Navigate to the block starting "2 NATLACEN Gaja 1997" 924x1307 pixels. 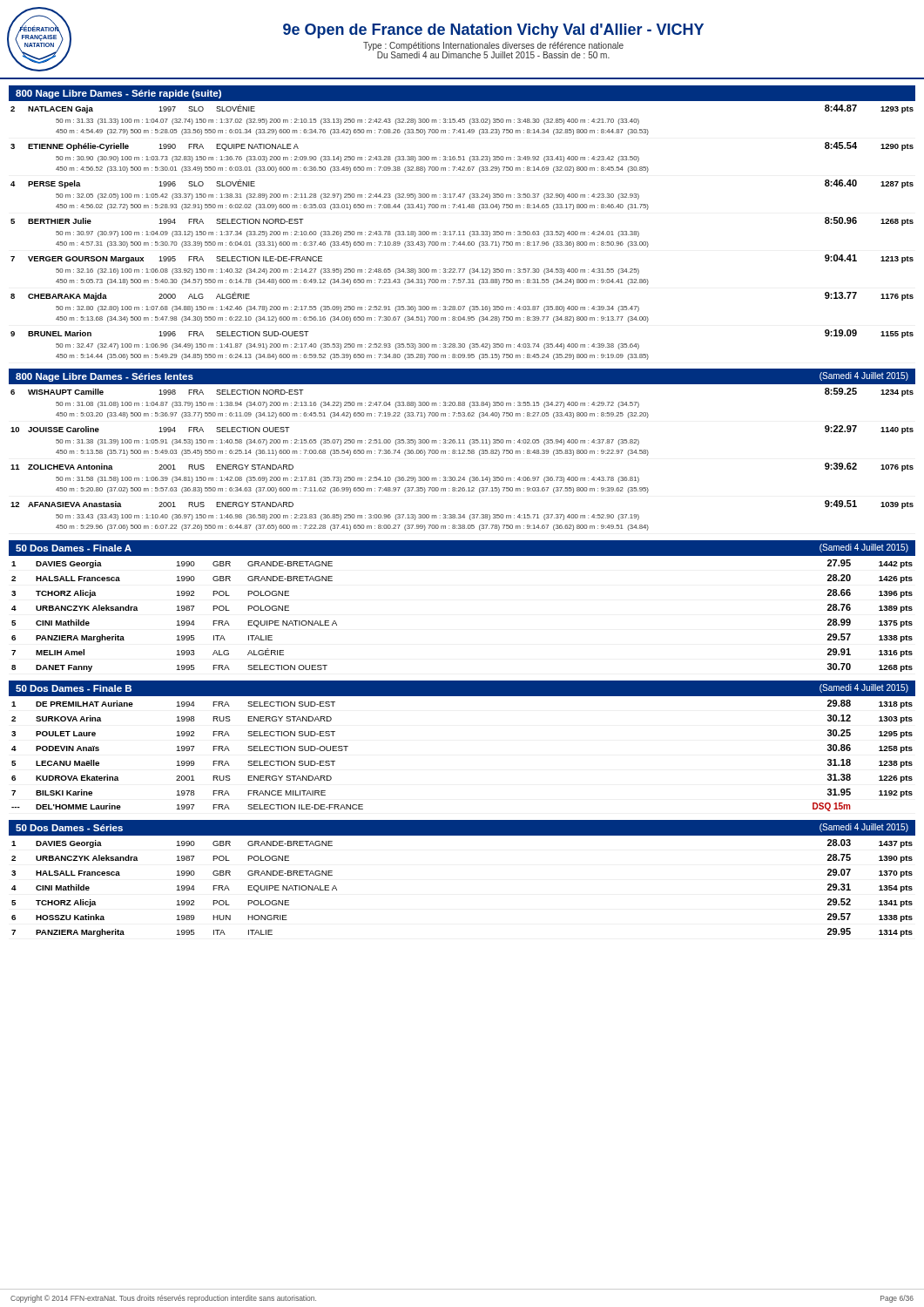[x=462, y=119]
